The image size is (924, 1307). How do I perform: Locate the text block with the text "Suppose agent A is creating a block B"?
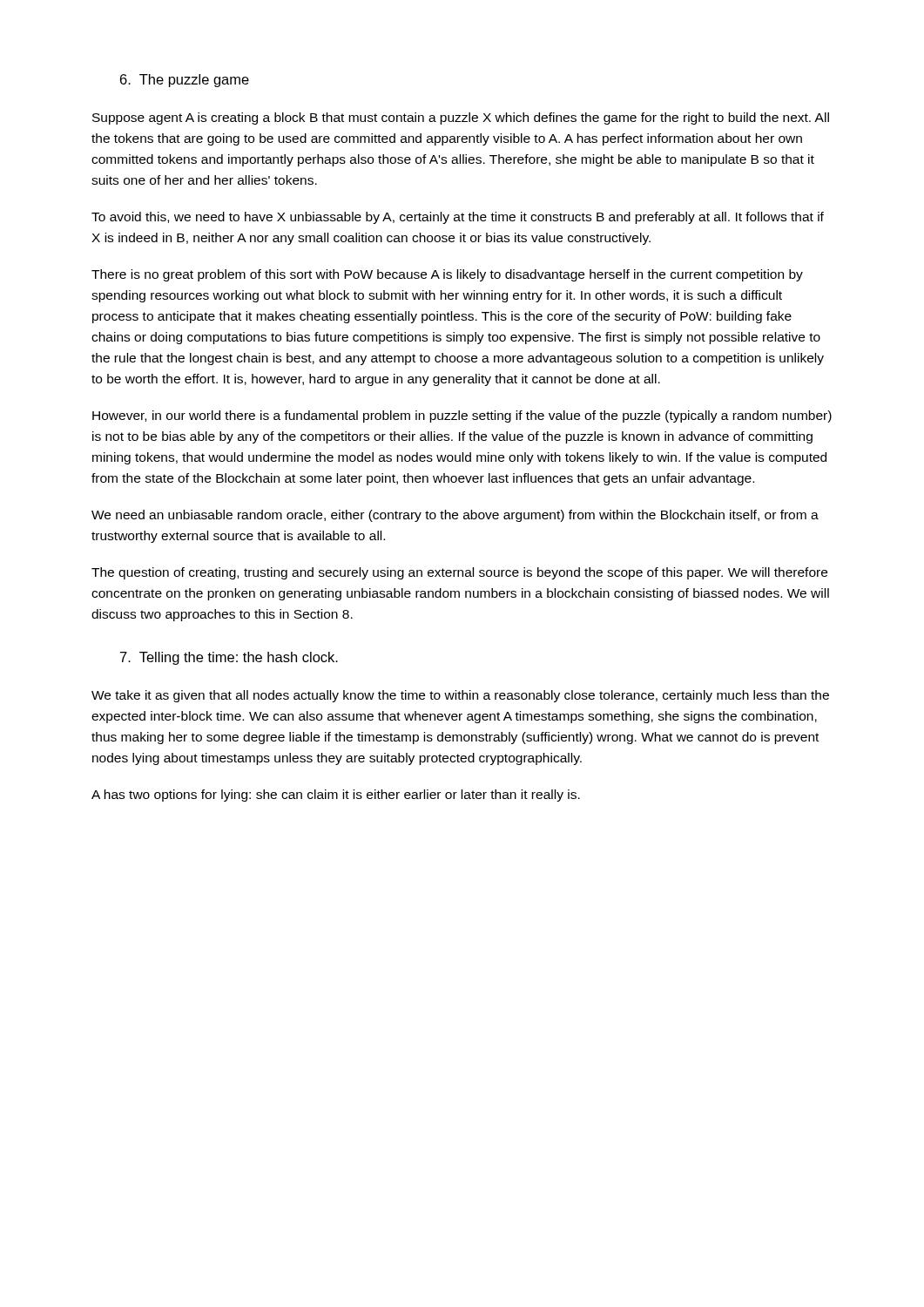[461, 149]
